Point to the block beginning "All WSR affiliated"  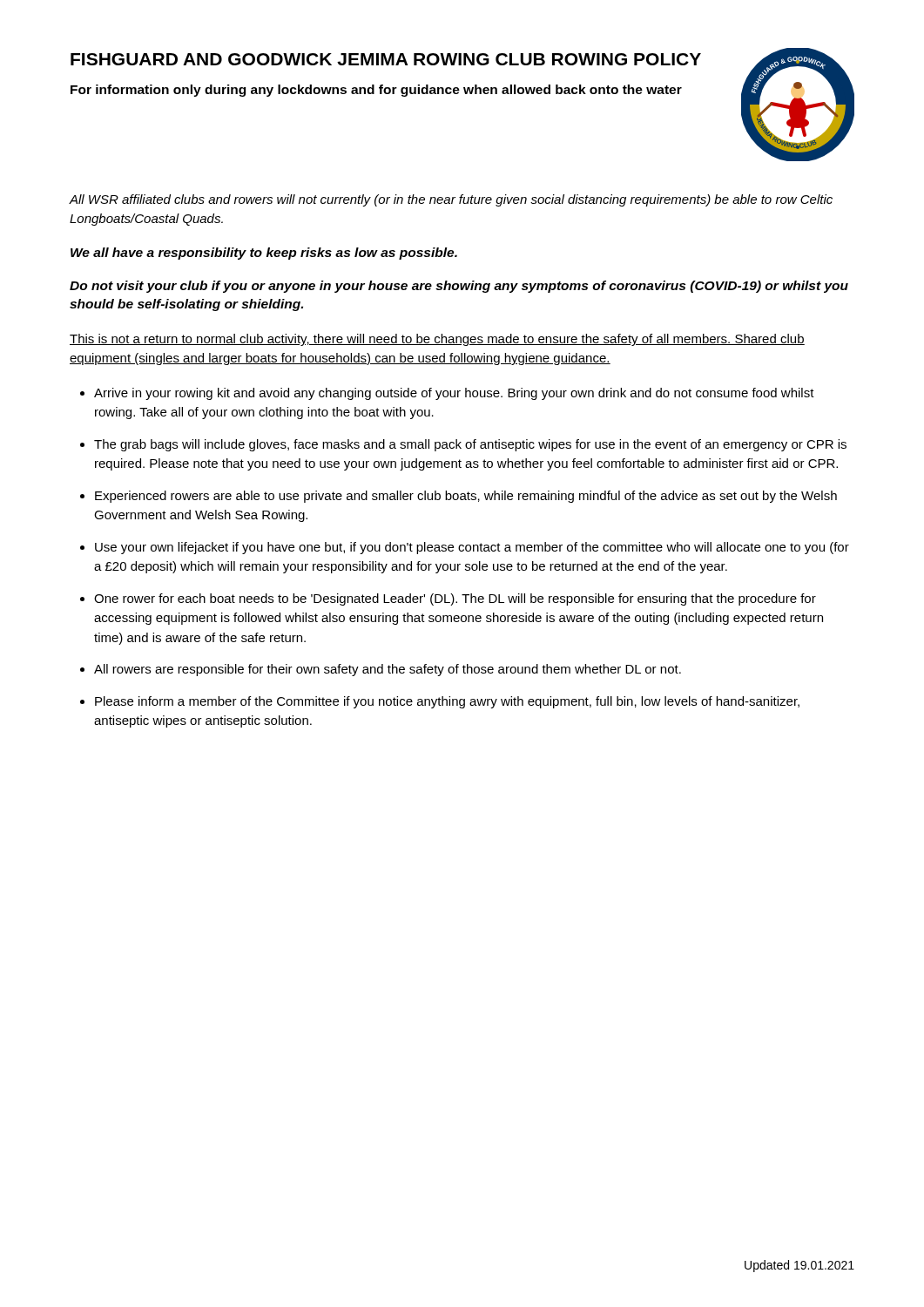click(462, 209)
